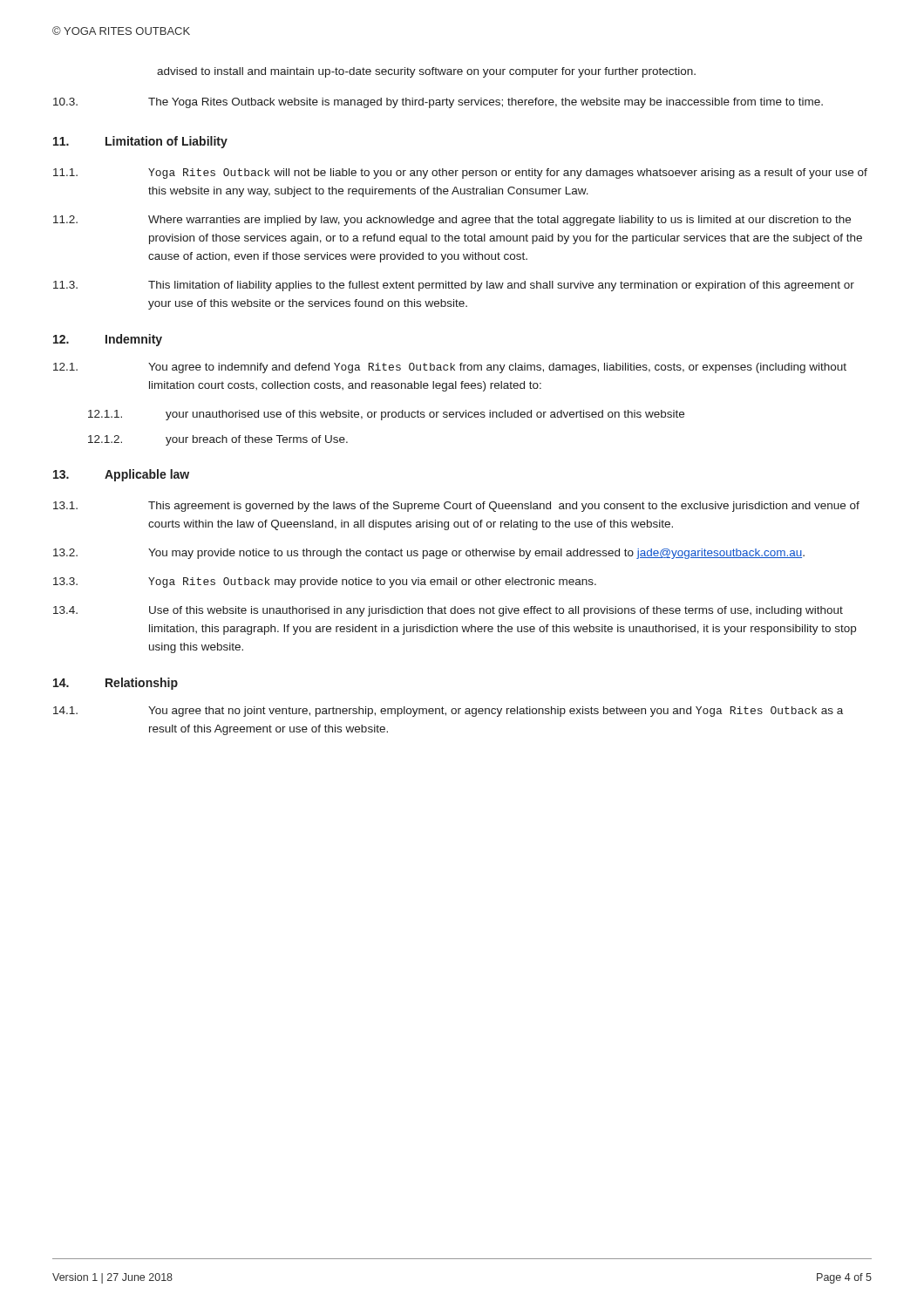Find the block on this page that starts "11.1. Yoga Rites Outback will"
The width and height of the screenshot is (924, 1308).
(x=462, y=182)
